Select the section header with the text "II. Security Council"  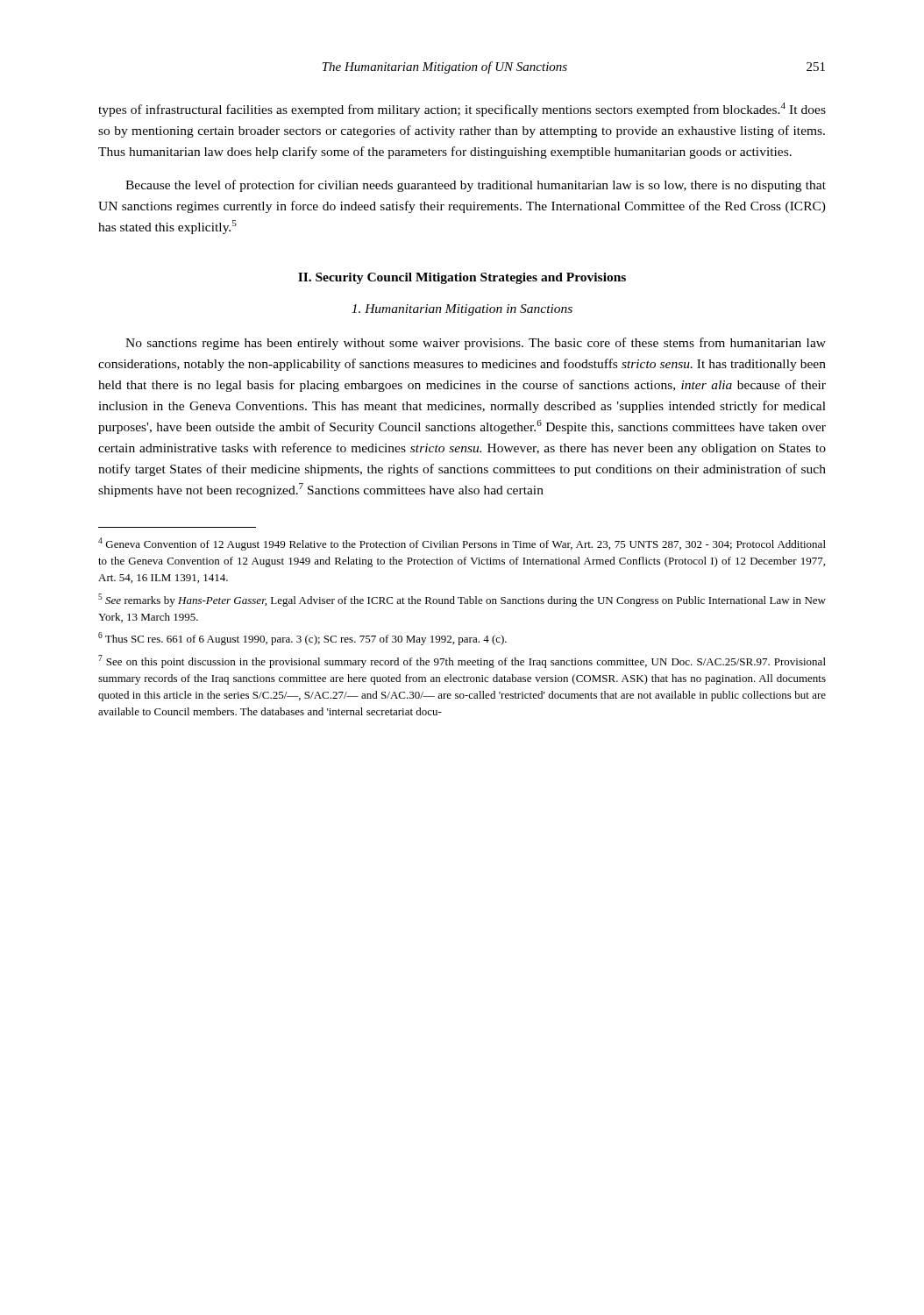pos(462,277)
